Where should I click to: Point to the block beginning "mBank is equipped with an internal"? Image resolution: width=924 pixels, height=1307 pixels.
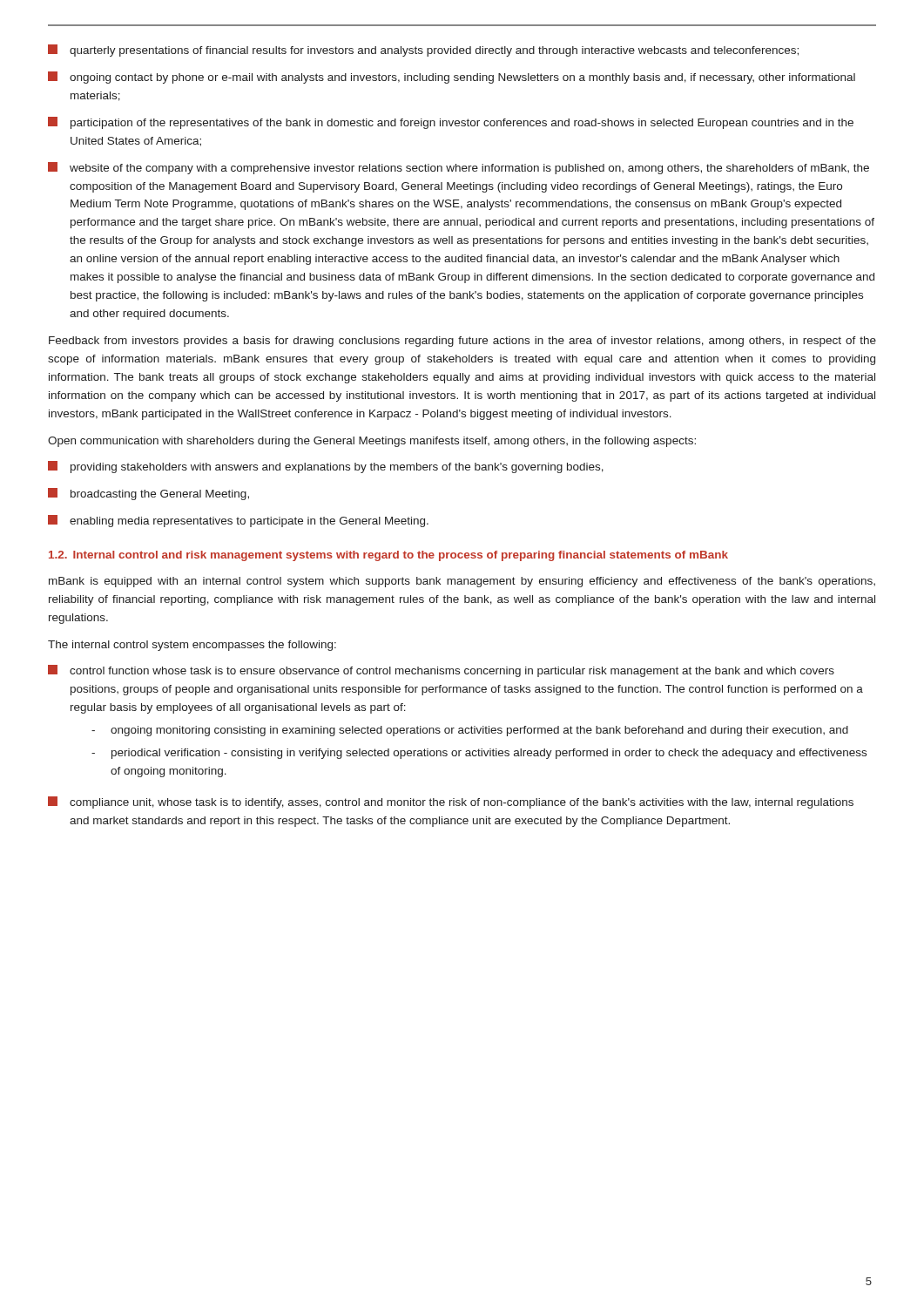coord(462,599)
